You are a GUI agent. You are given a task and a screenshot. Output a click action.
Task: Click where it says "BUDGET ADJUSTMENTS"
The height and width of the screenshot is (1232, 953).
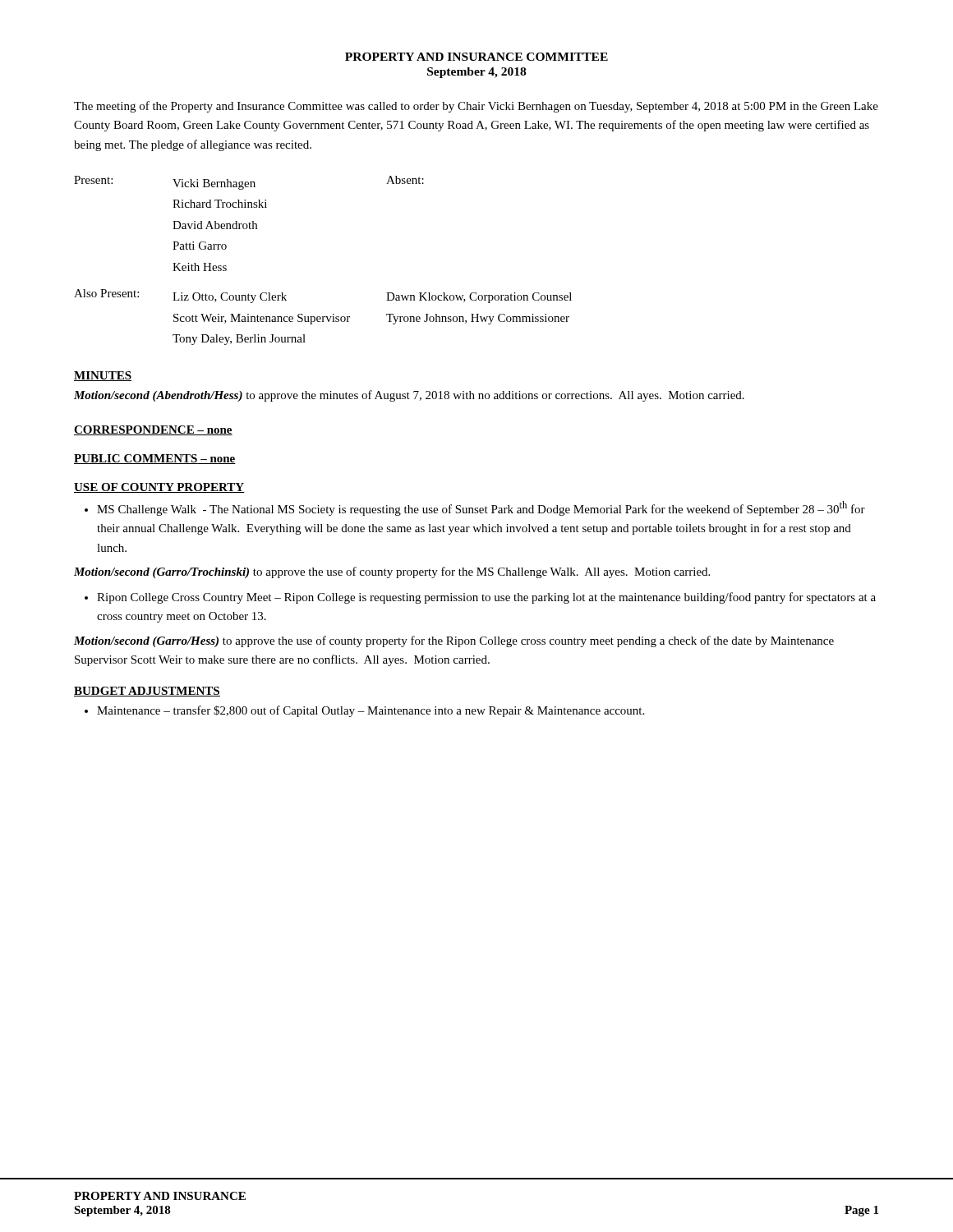coord(147,691)
